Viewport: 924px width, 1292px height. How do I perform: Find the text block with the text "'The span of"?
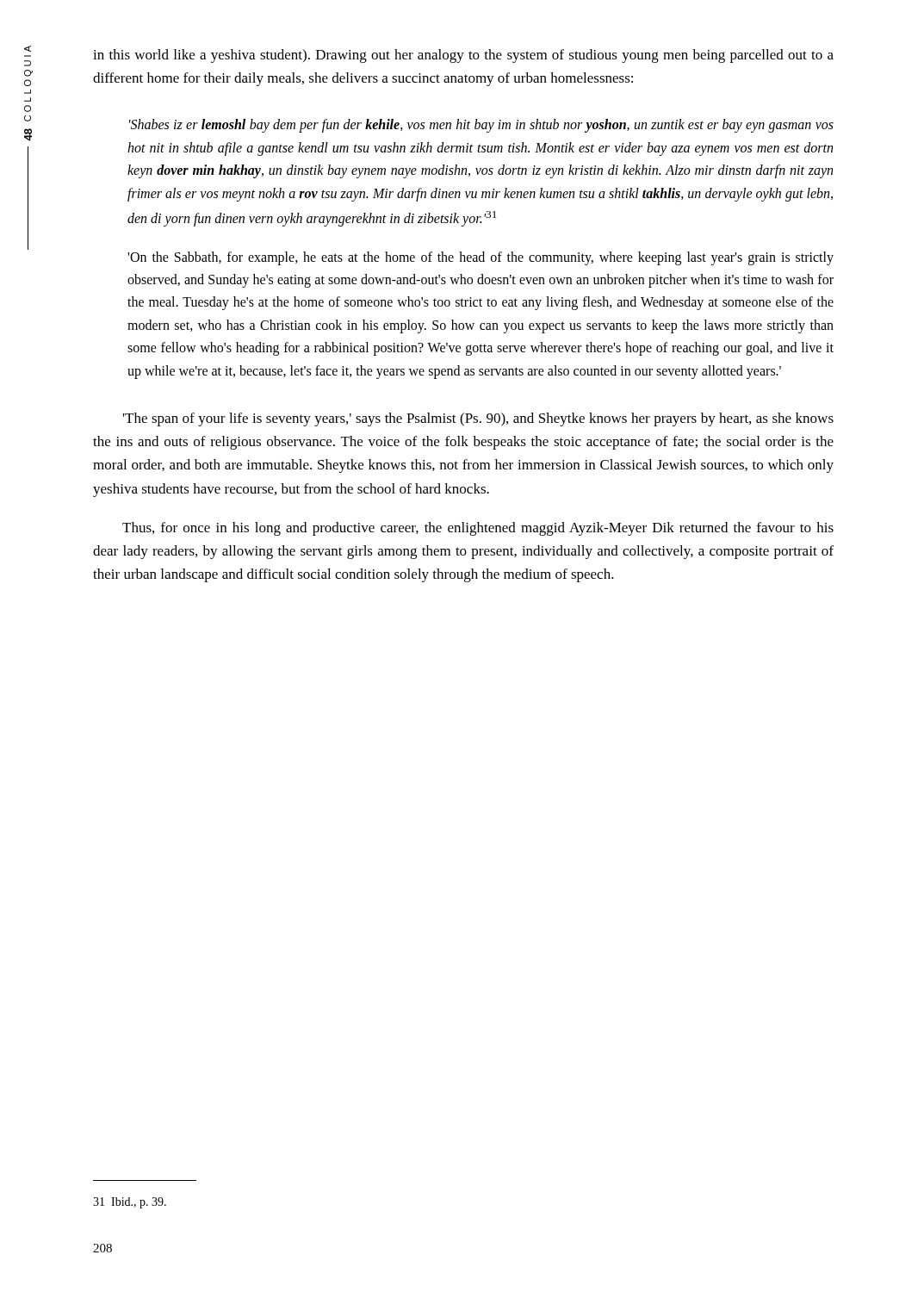tap(463, 496)
